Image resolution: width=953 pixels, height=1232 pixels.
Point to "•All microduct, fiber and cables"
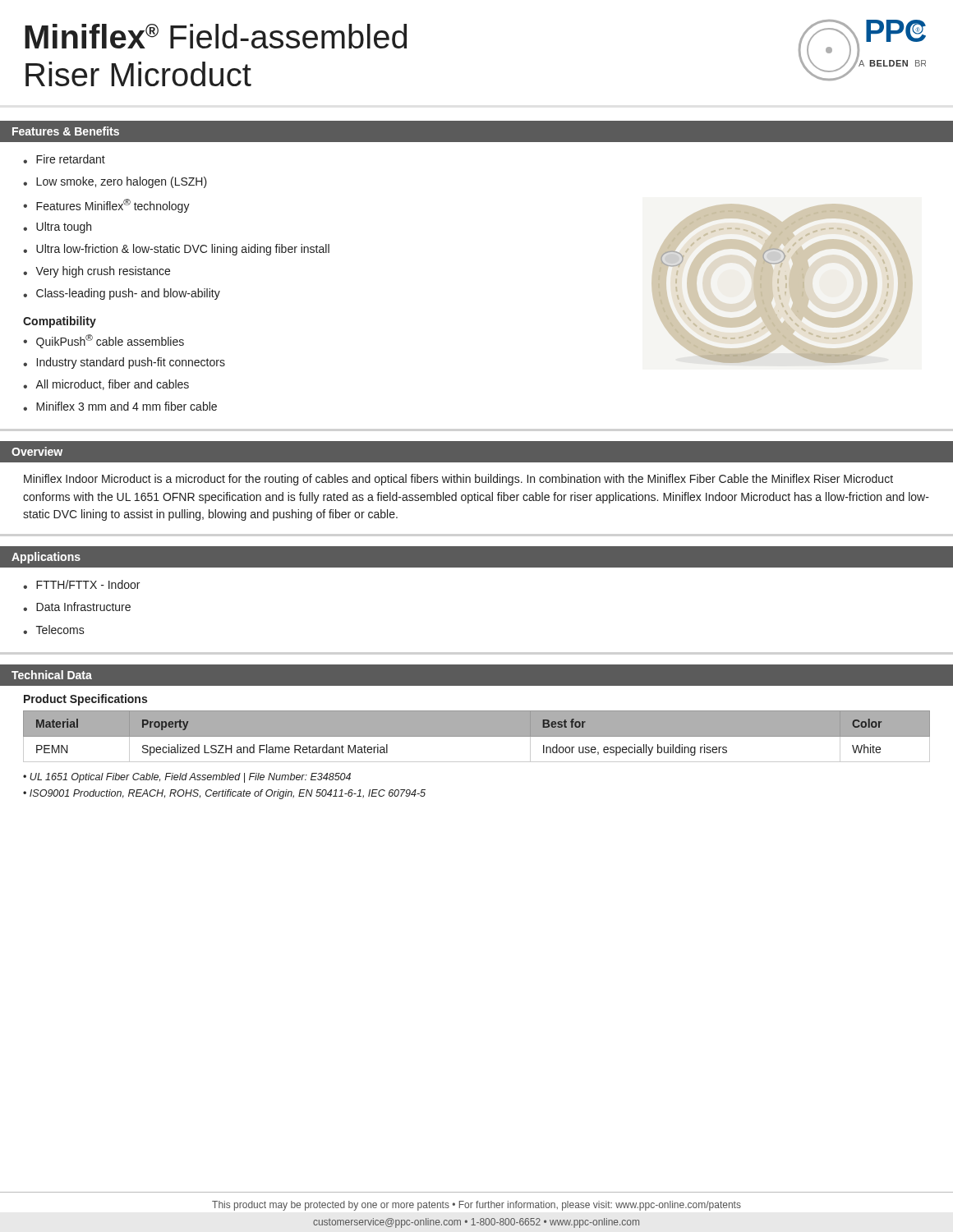pos(106,386)
